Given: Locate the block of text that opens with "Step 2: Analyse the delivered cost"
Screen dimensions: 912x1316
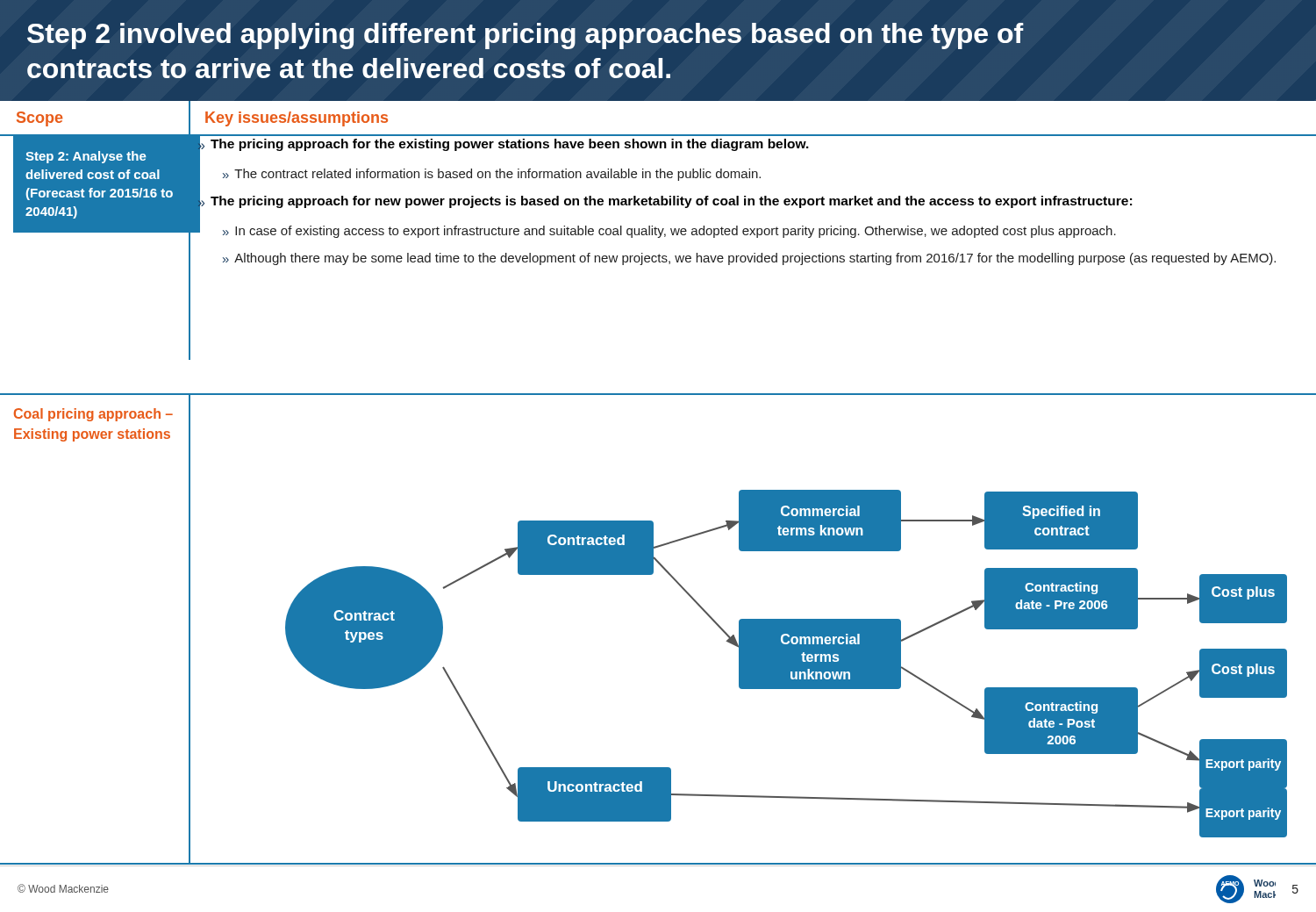Looking at the screenshot, I should pyautogui.click(x=99, y=183).
